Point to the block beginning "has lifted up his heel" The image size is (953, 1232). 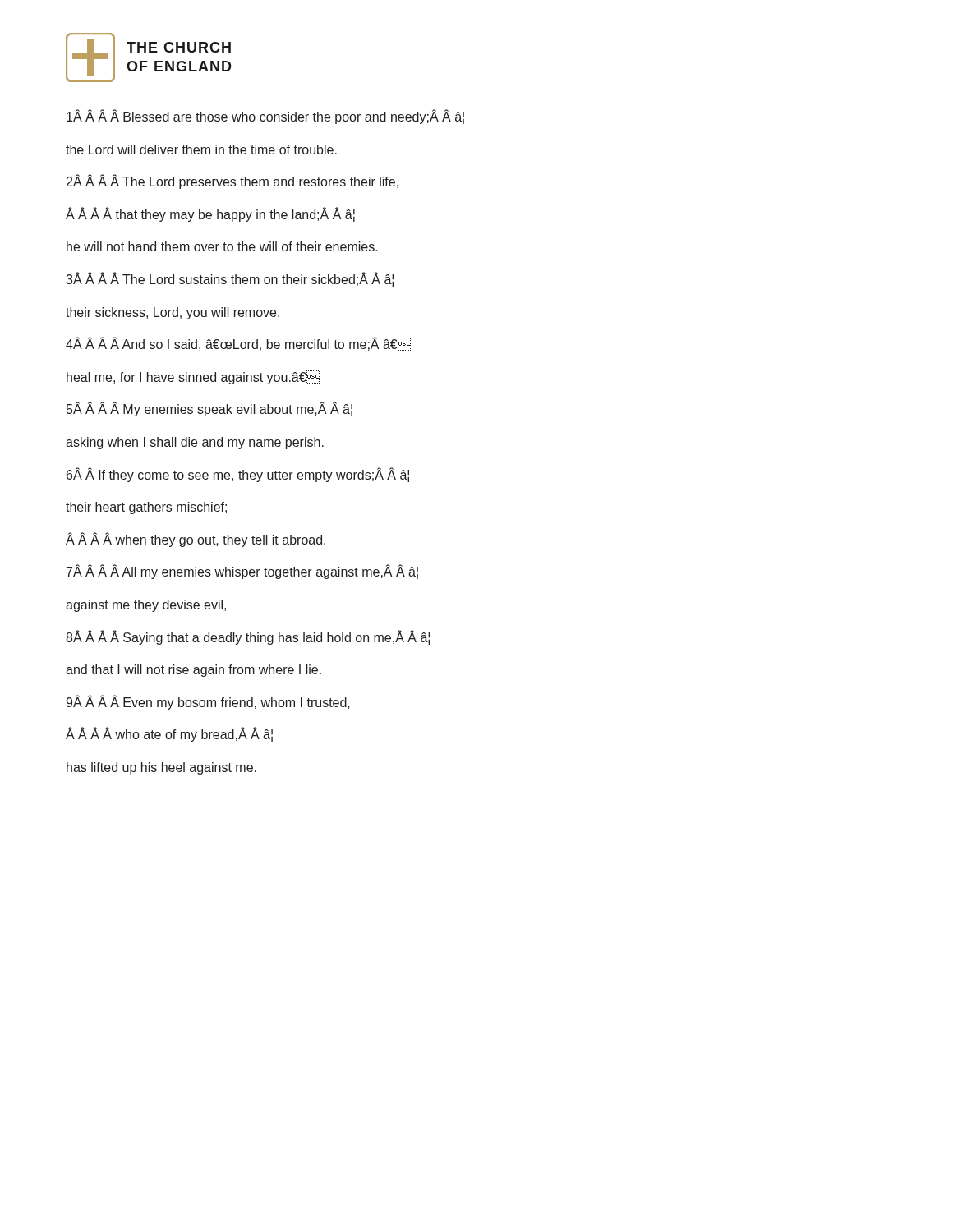[161, 767]
